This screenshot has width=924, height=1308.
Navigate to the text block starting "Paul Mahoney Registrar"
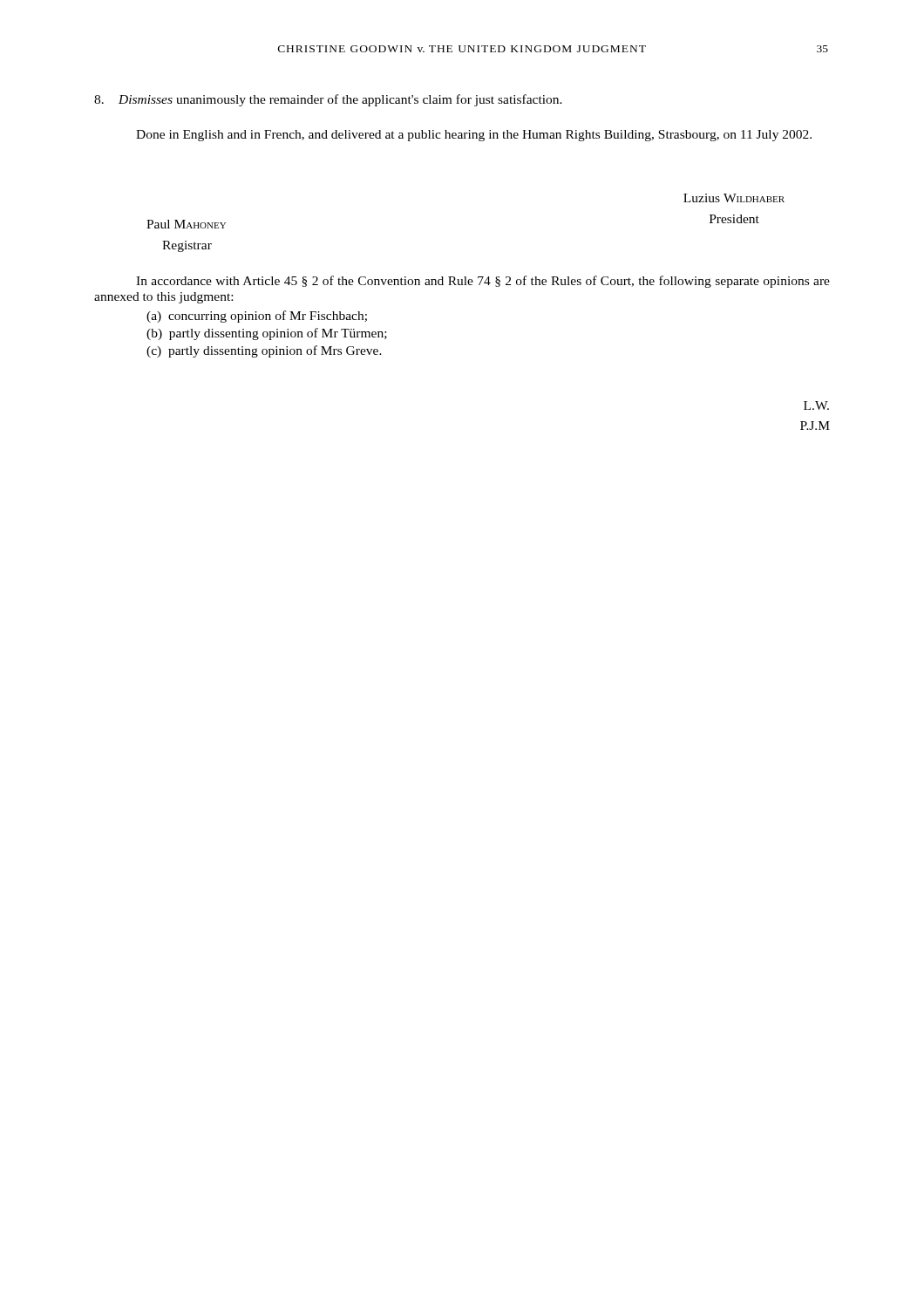tap(186, 234)
